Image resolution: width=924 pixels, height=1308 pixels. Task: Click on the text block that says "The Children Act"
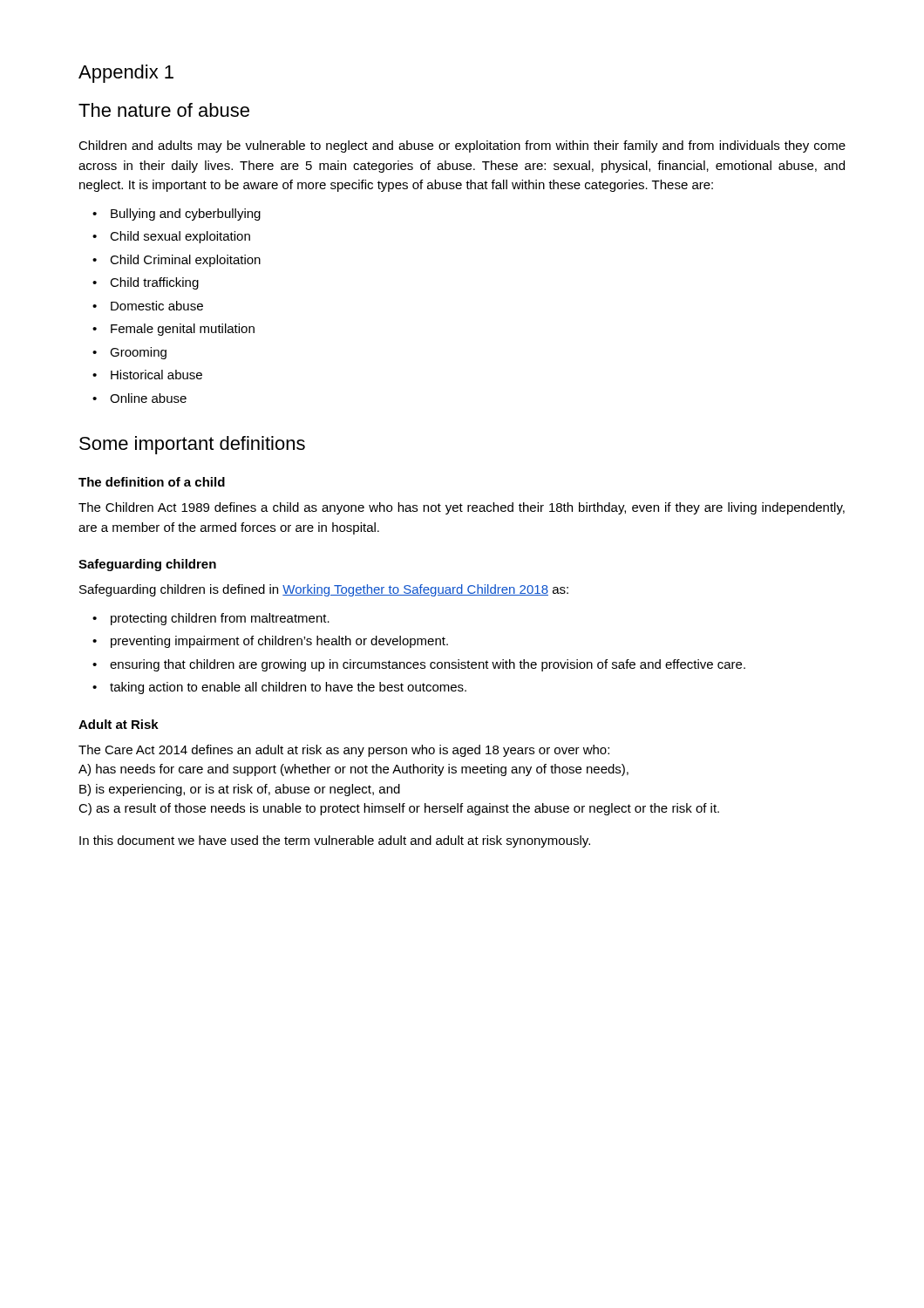[462, 518]
